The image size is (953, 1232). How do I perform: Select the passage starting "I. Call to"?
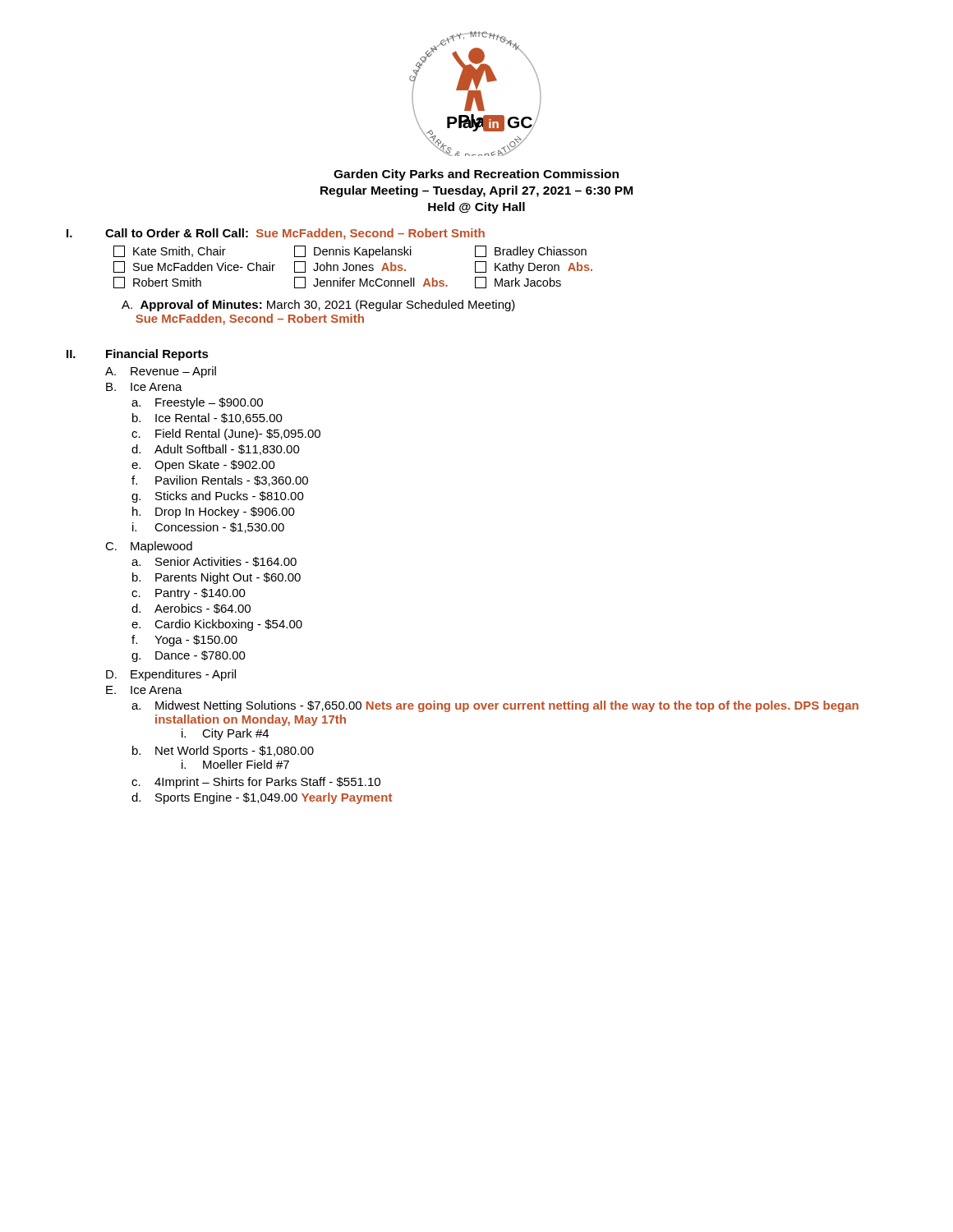click(x=476, y=280)
